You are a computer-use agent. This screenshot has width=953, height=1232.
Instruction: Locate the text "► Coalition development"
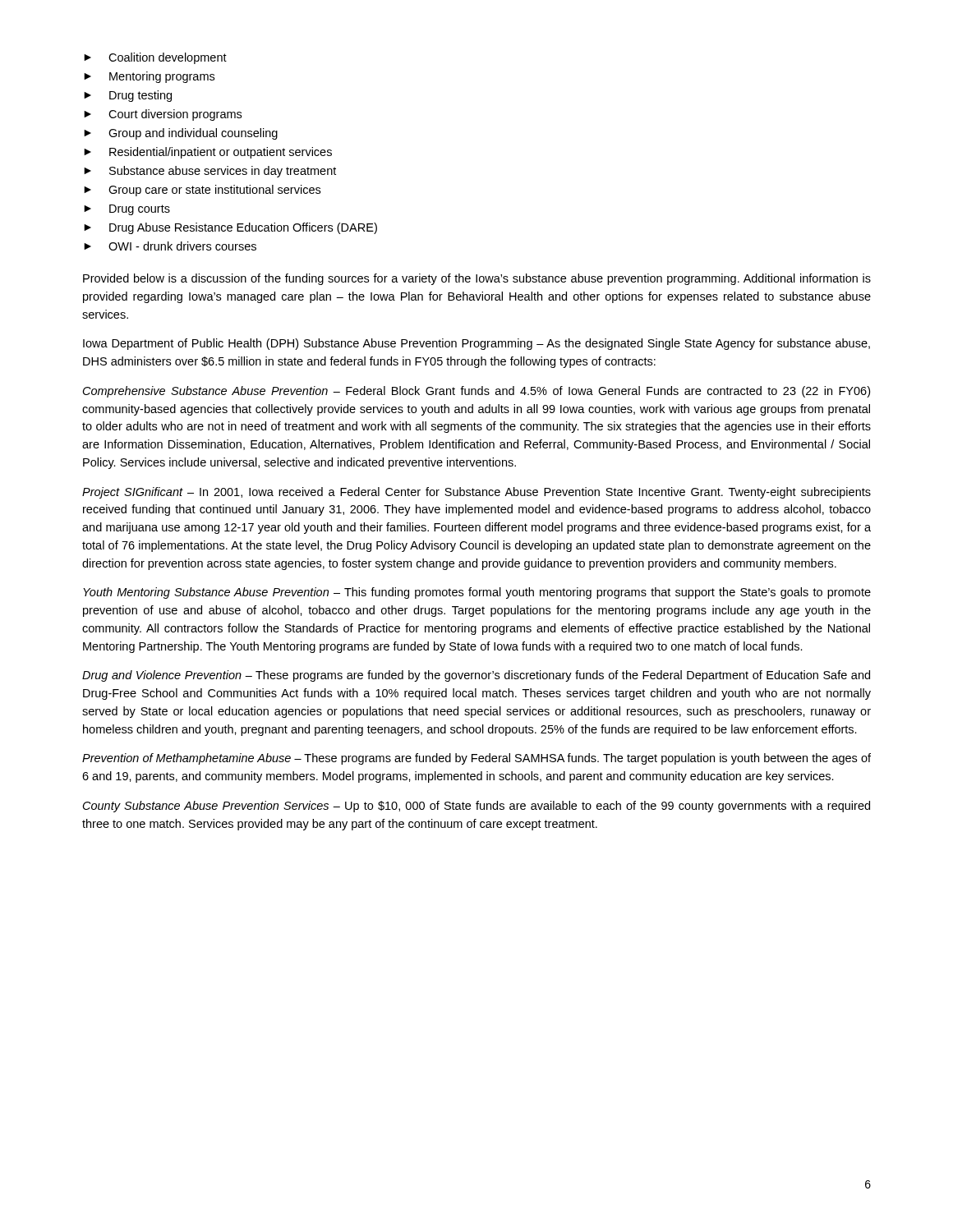[x=155, y=58]
